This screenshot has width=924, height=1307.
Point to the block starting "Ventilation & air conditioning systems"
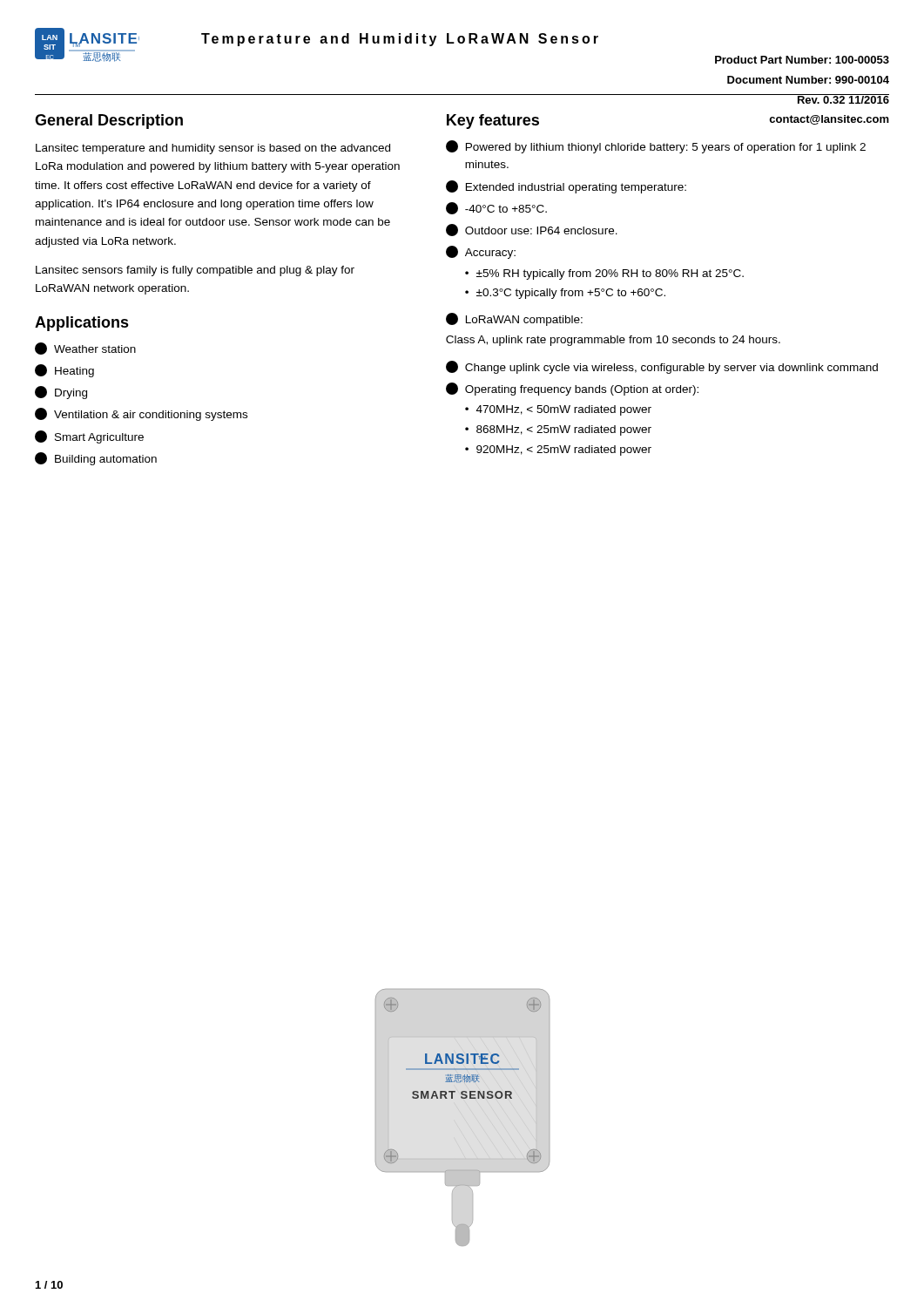pyautogui.click(x=141, y=415)
